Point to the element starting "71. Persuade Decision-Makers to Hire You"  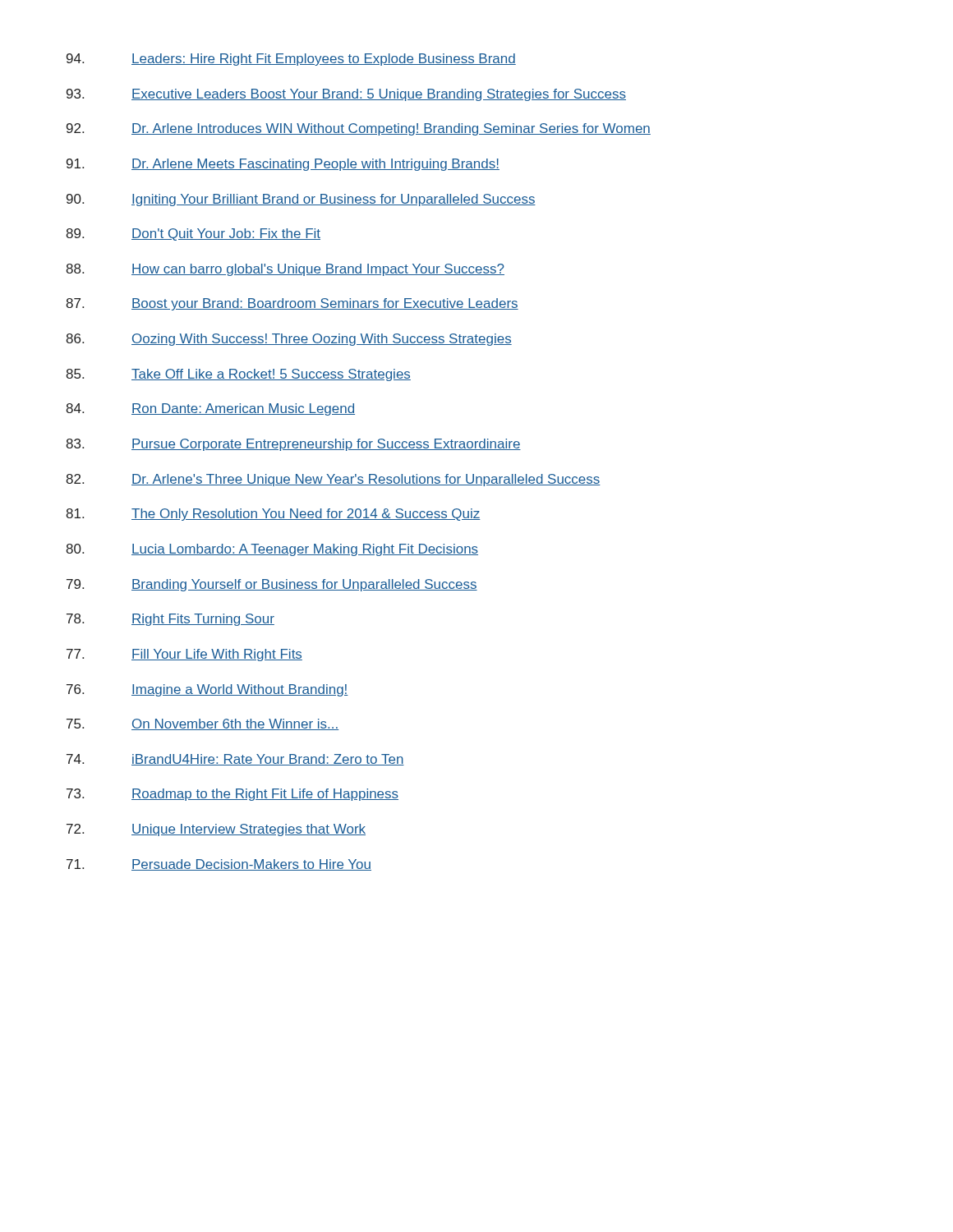coord(219,865)
